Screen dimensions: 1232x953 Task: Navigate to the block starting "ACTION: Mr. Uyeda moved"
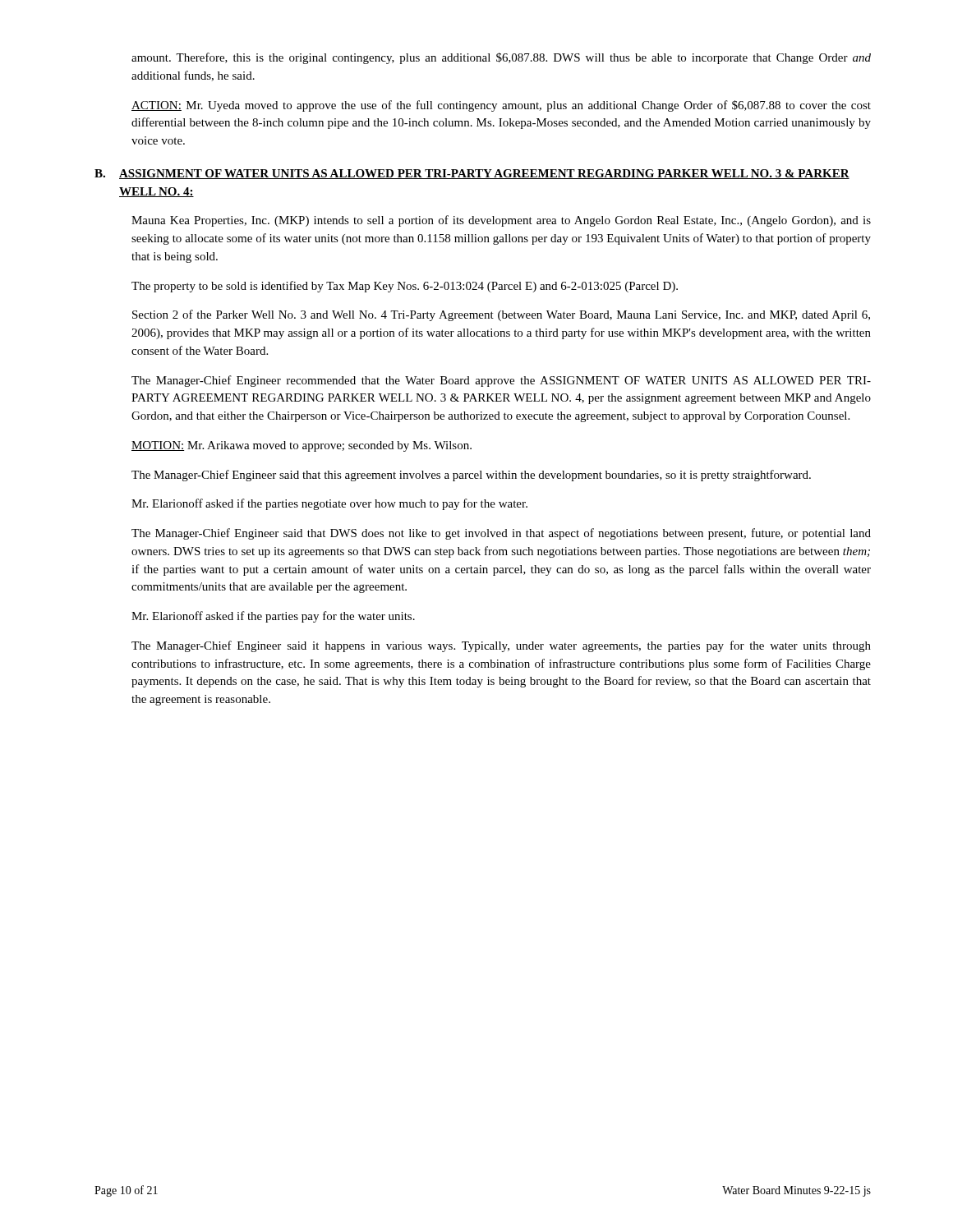(x=501, y=123)
